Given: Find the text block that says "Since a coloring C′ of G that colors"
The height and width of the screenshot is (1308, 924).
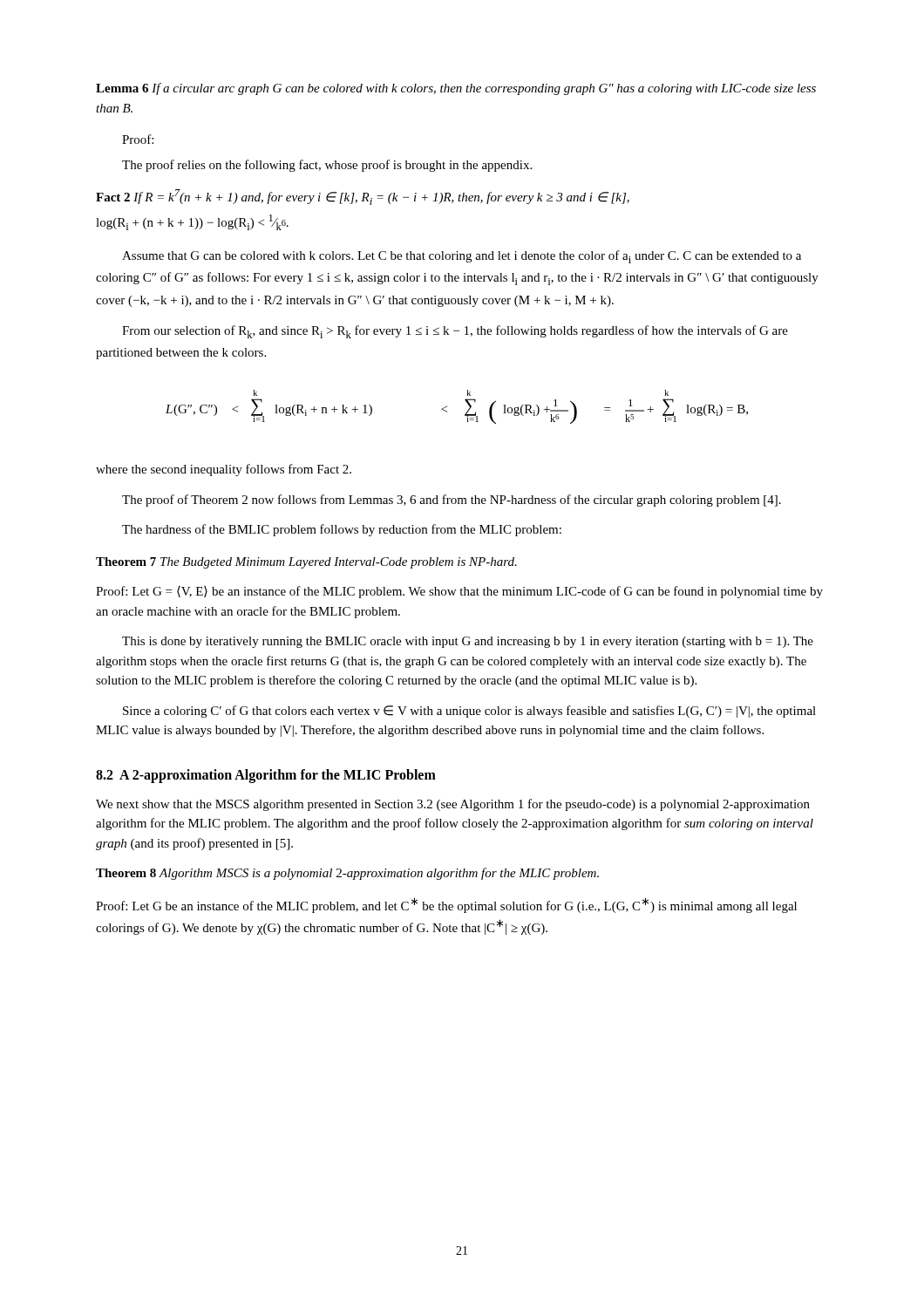Looking at the screenshot, I should [456, 720].
